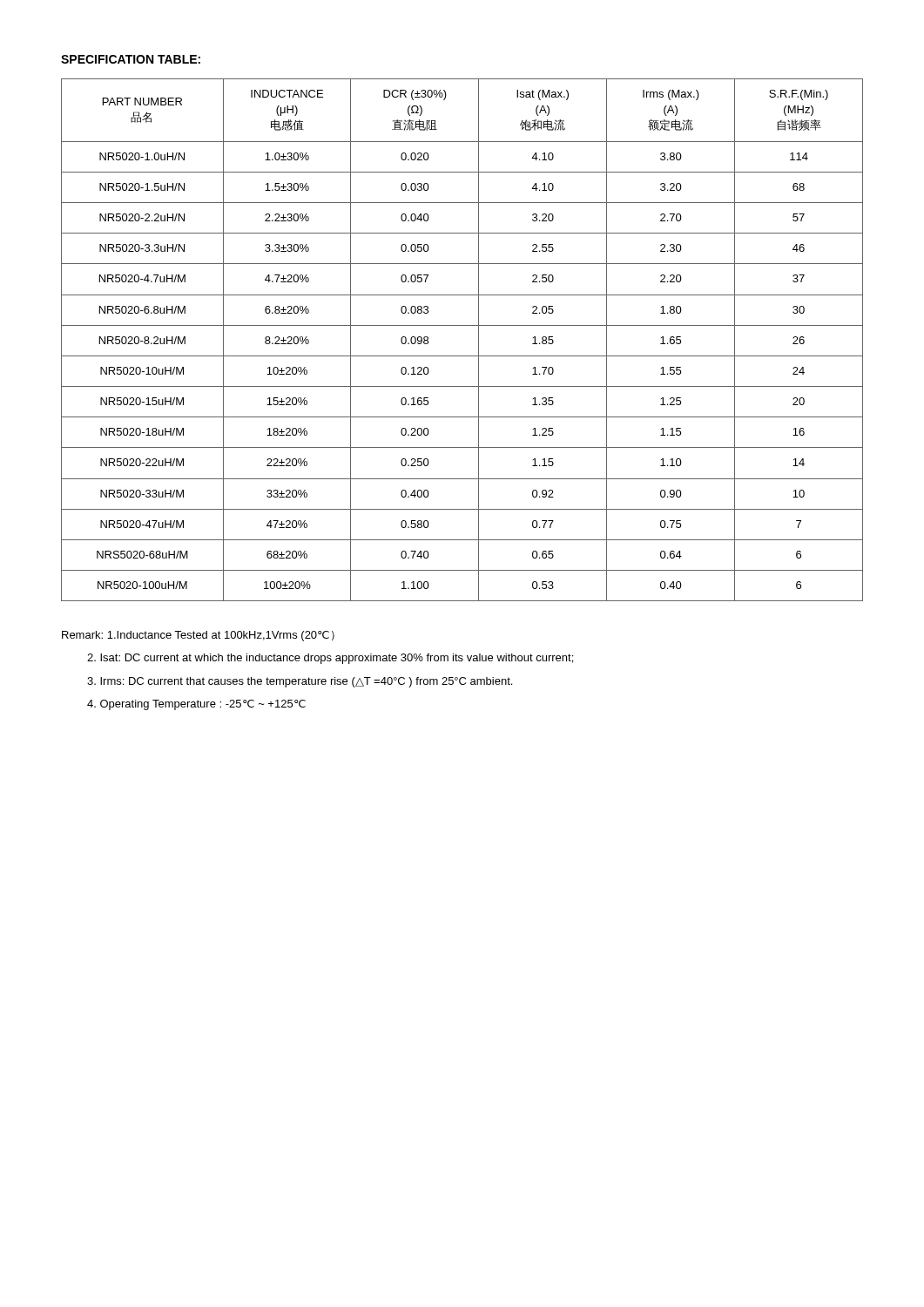
Task: Locate the block of text that opens with "Isat: DC current at which"
Action: [475, 658]
